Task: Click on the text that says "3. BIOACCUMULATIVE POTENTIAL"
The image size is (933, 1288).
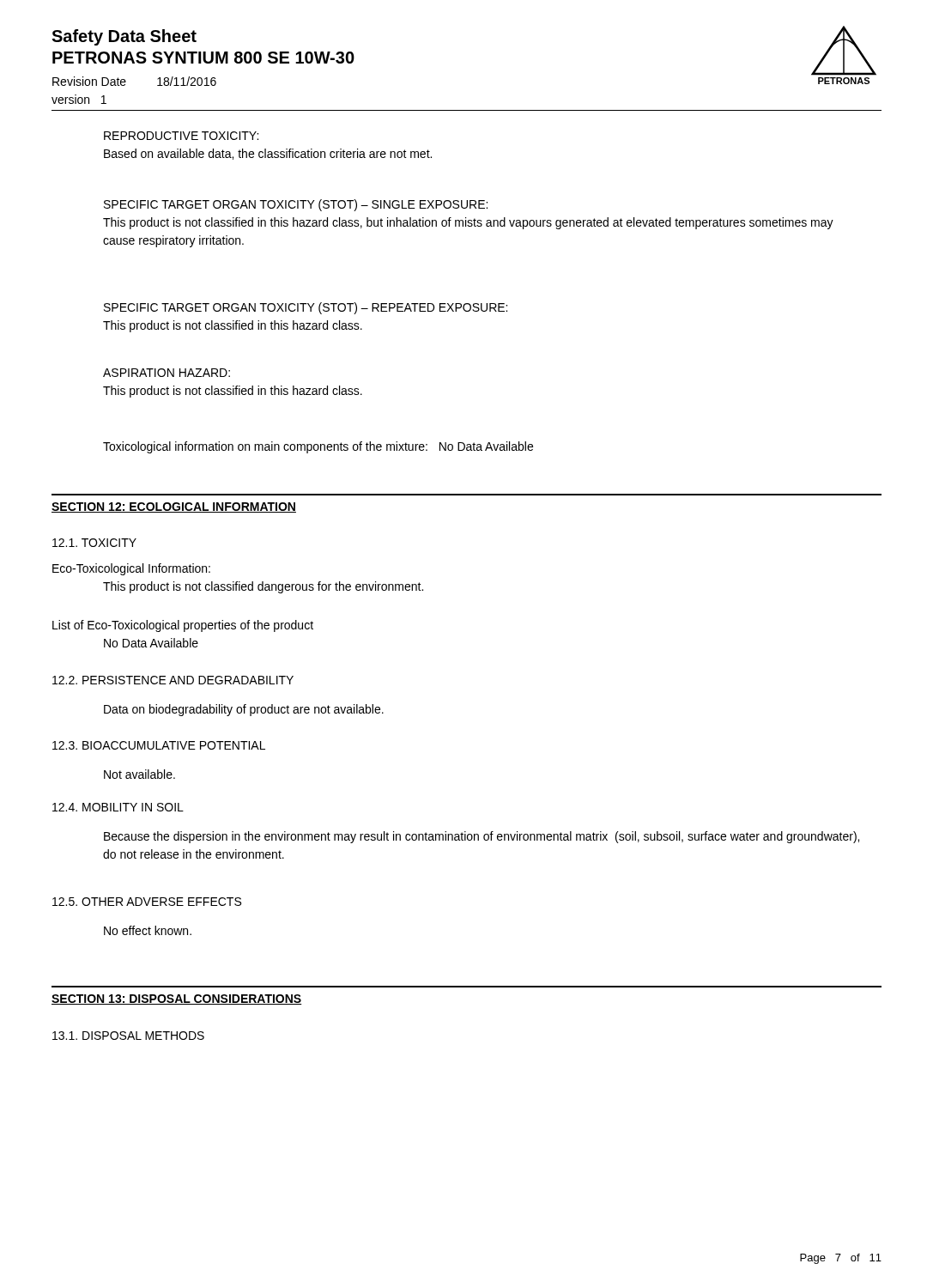Action: [159, 745]
